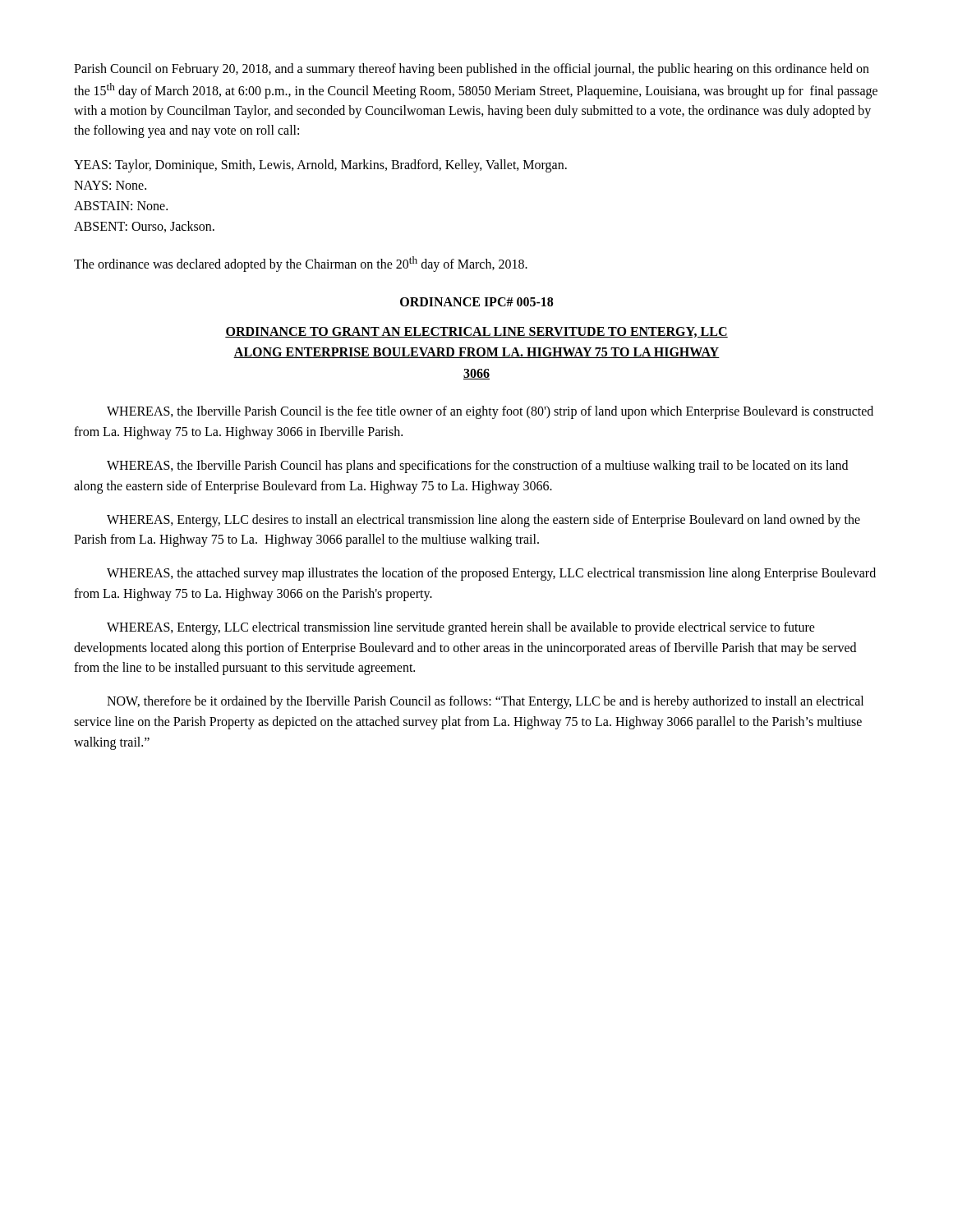The image size is (953, 1232).
Task: Find the section header that reads "ORDINANCE IPC# 005-18"
Action: (x=476, y=302)
